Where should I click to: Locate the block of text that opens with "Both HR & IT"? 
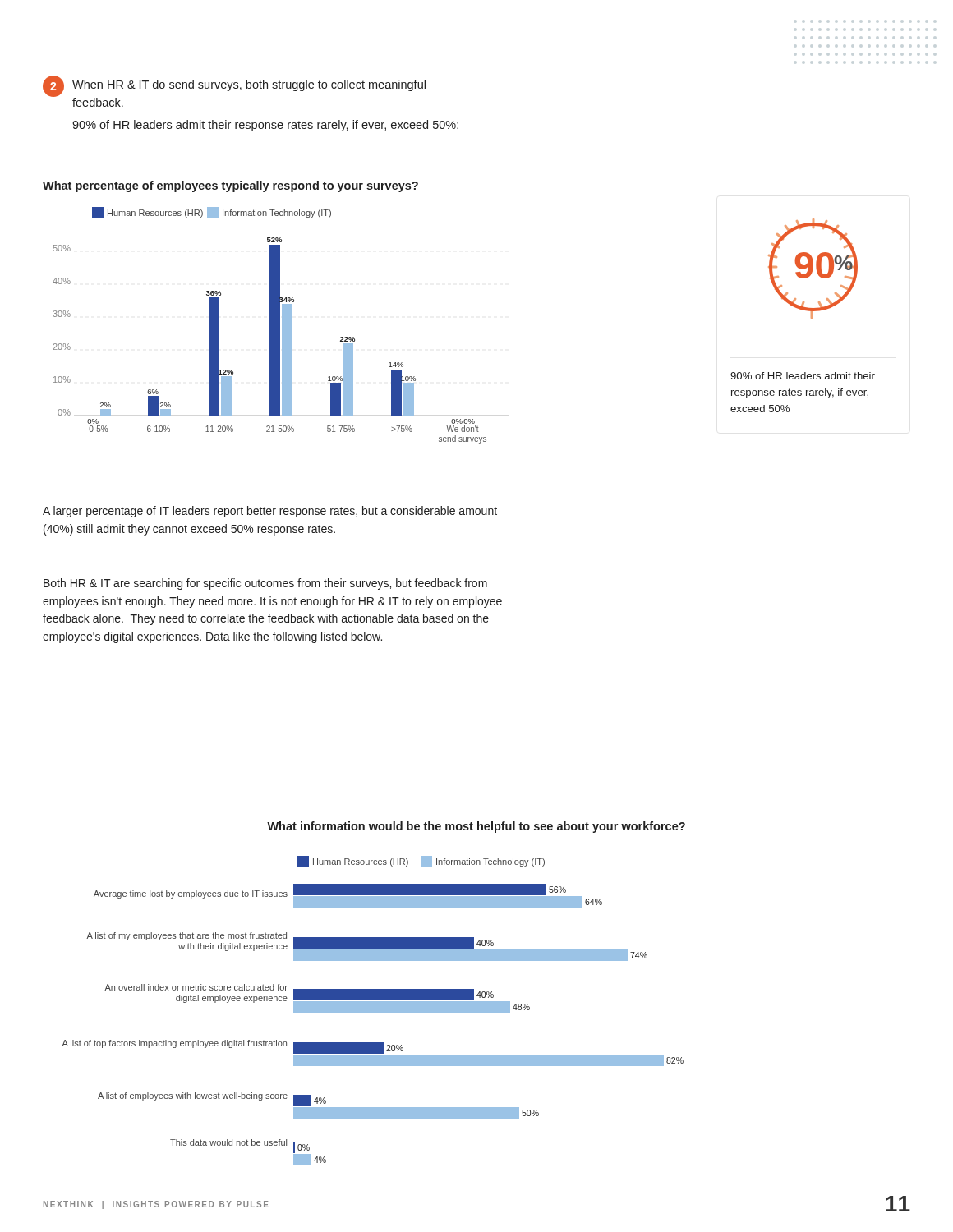[x=272, y=610]
